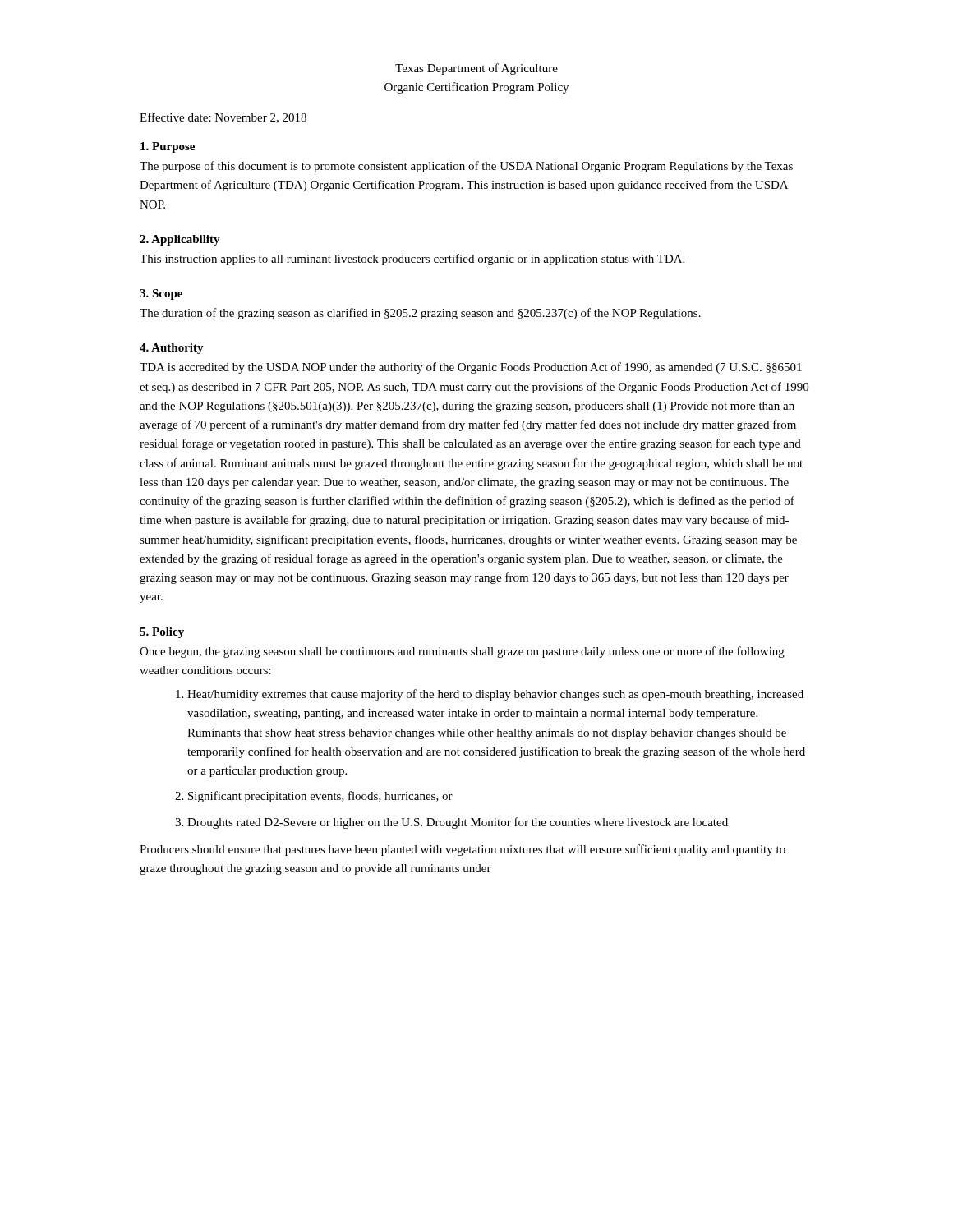The height and width of the screenshot is (1232, 953).
Task: Locate the text "2. Applicability"
Action: [180, 239]
